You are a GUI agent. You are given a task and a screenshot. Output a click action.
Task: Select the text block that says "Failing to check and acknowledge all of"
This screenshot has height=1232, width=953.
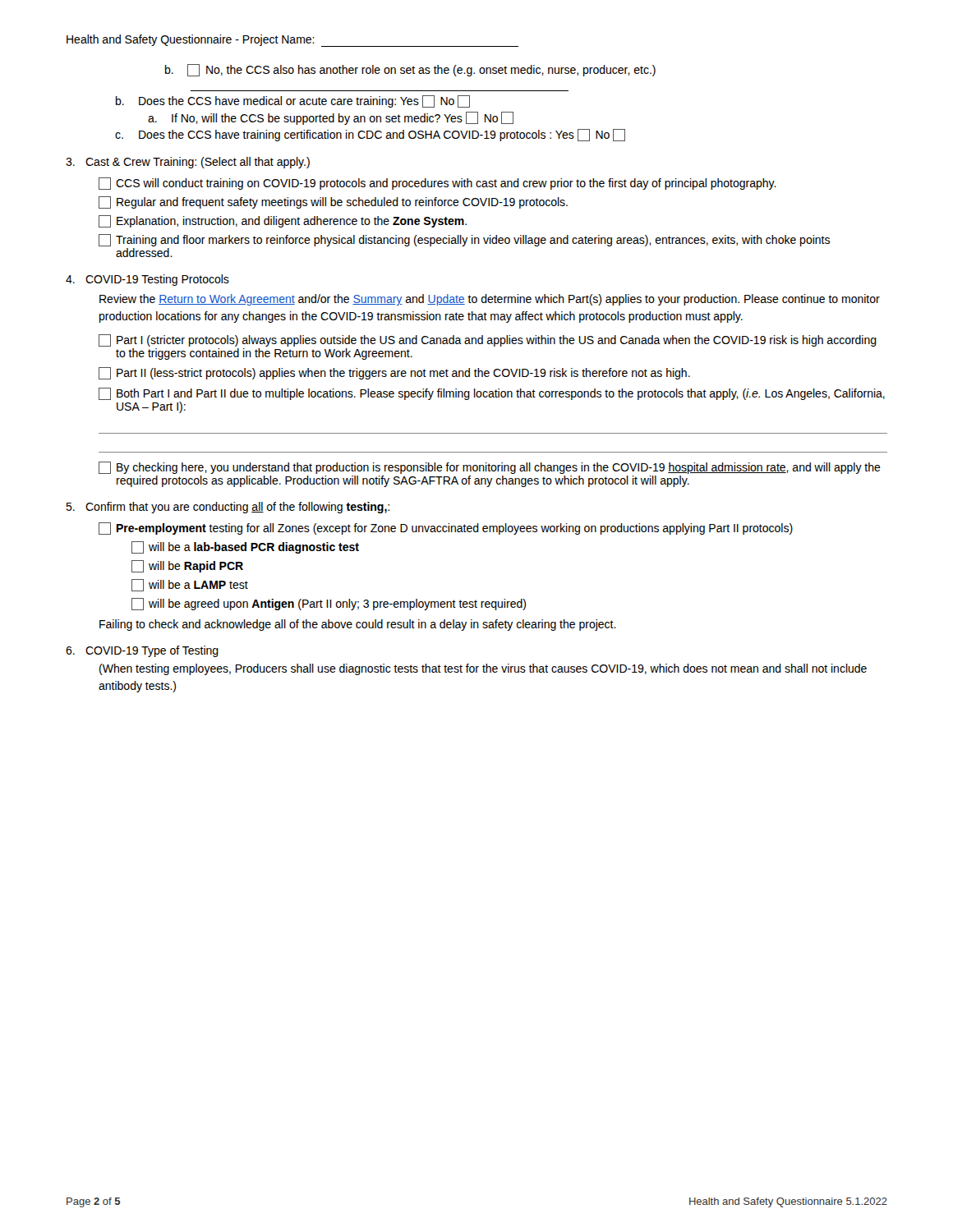pyautogui.click(x=358, y=624)
